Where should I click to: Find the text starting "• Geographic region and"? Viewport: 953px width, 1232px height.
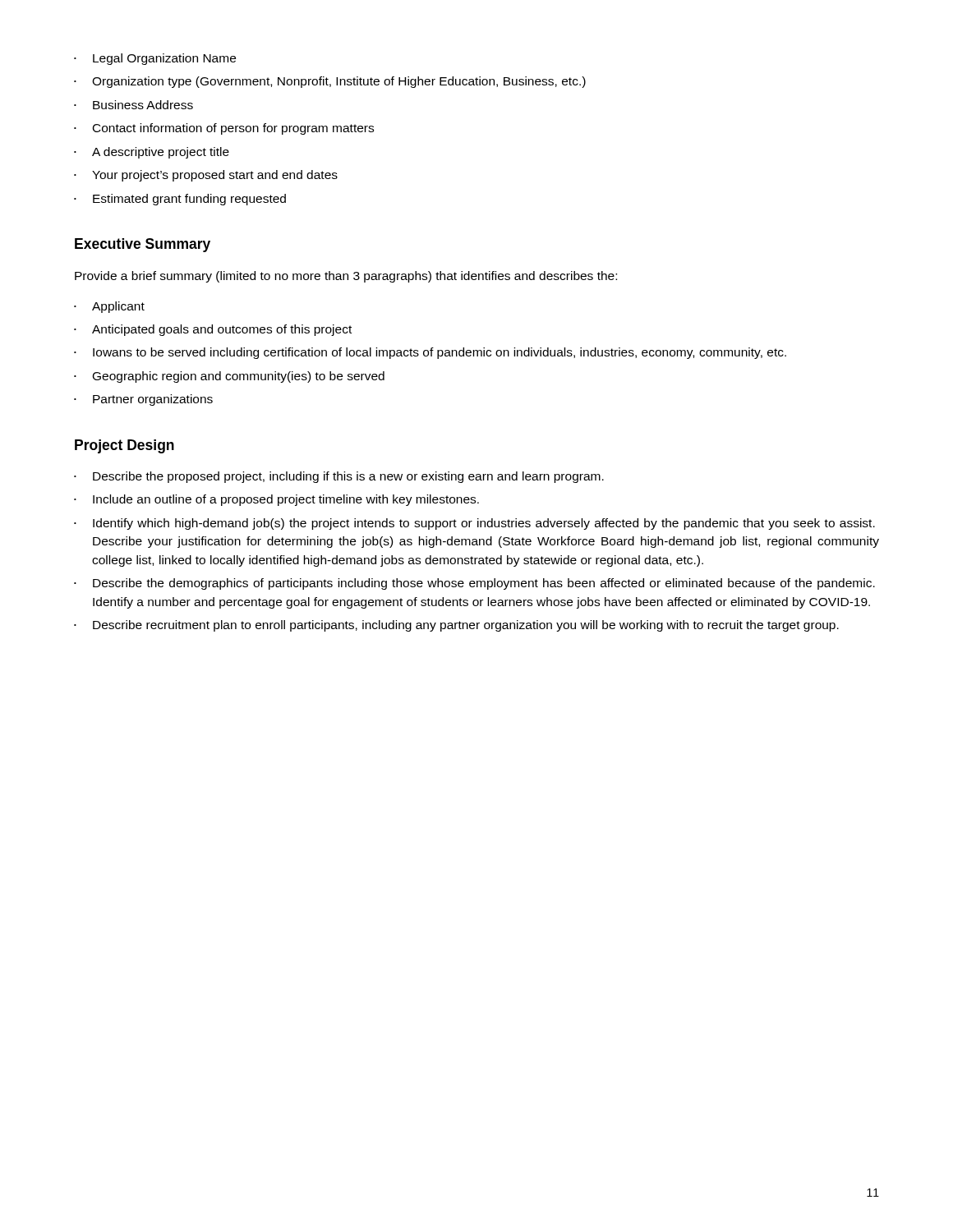(x=229, y=377)
